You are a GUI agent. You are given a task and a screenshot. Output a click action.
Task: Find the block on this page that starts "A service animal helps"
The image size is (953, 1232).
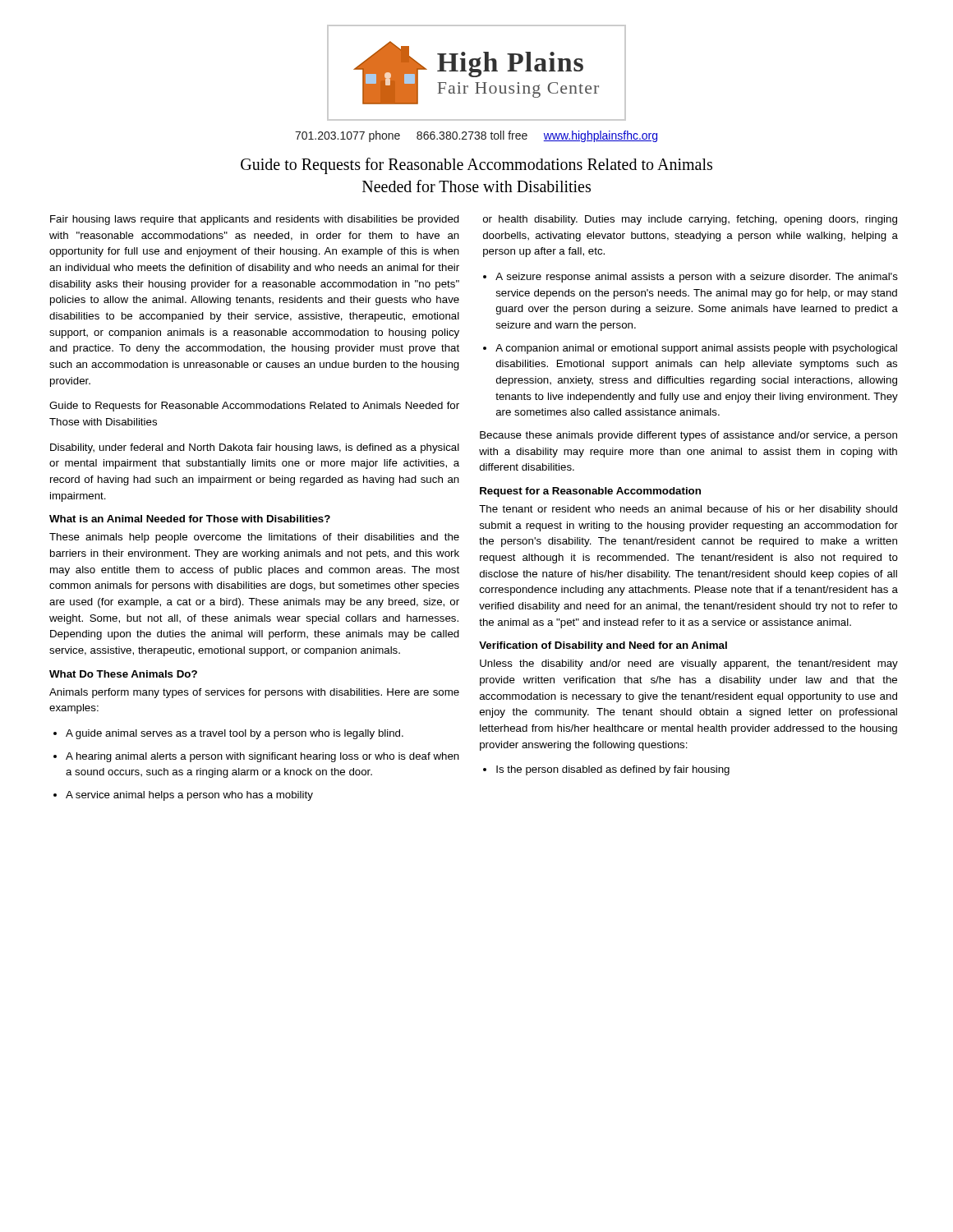click(x=189, y=795)
